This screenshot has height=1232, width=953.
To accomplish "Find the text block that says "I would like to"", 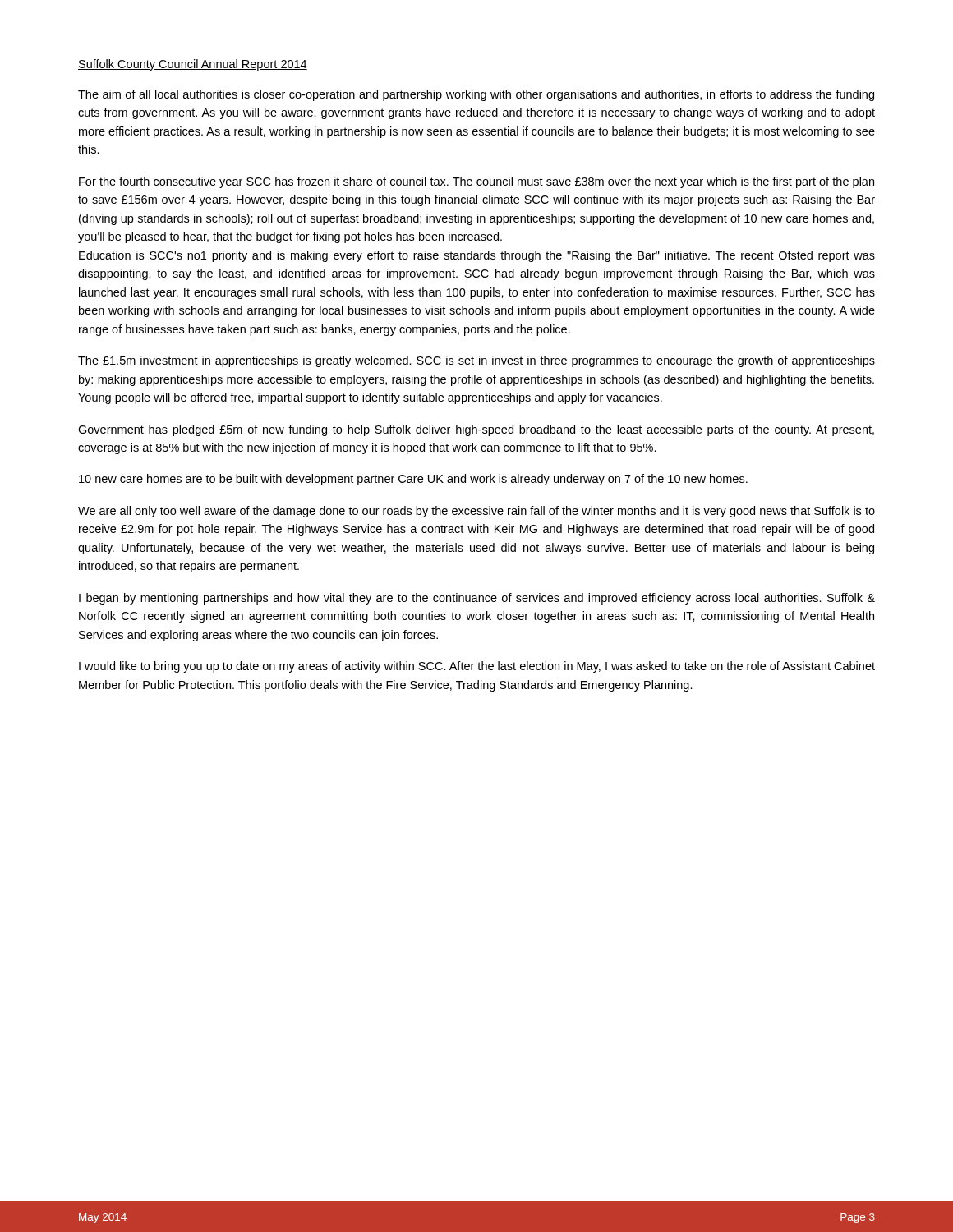I will tap(476, 676).
